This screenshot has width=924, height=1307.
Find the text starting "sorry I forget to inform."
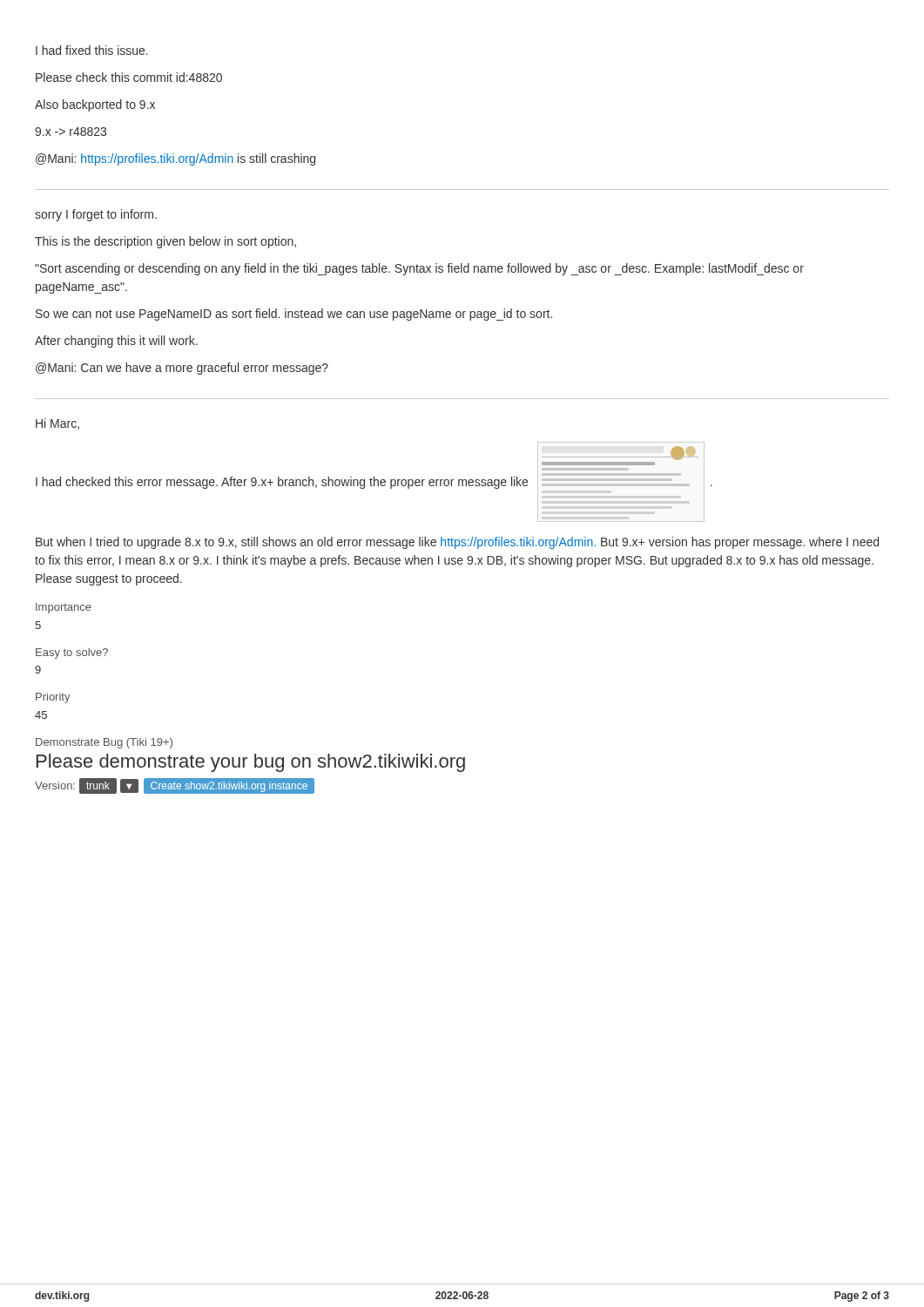click(x=96, y=215)
